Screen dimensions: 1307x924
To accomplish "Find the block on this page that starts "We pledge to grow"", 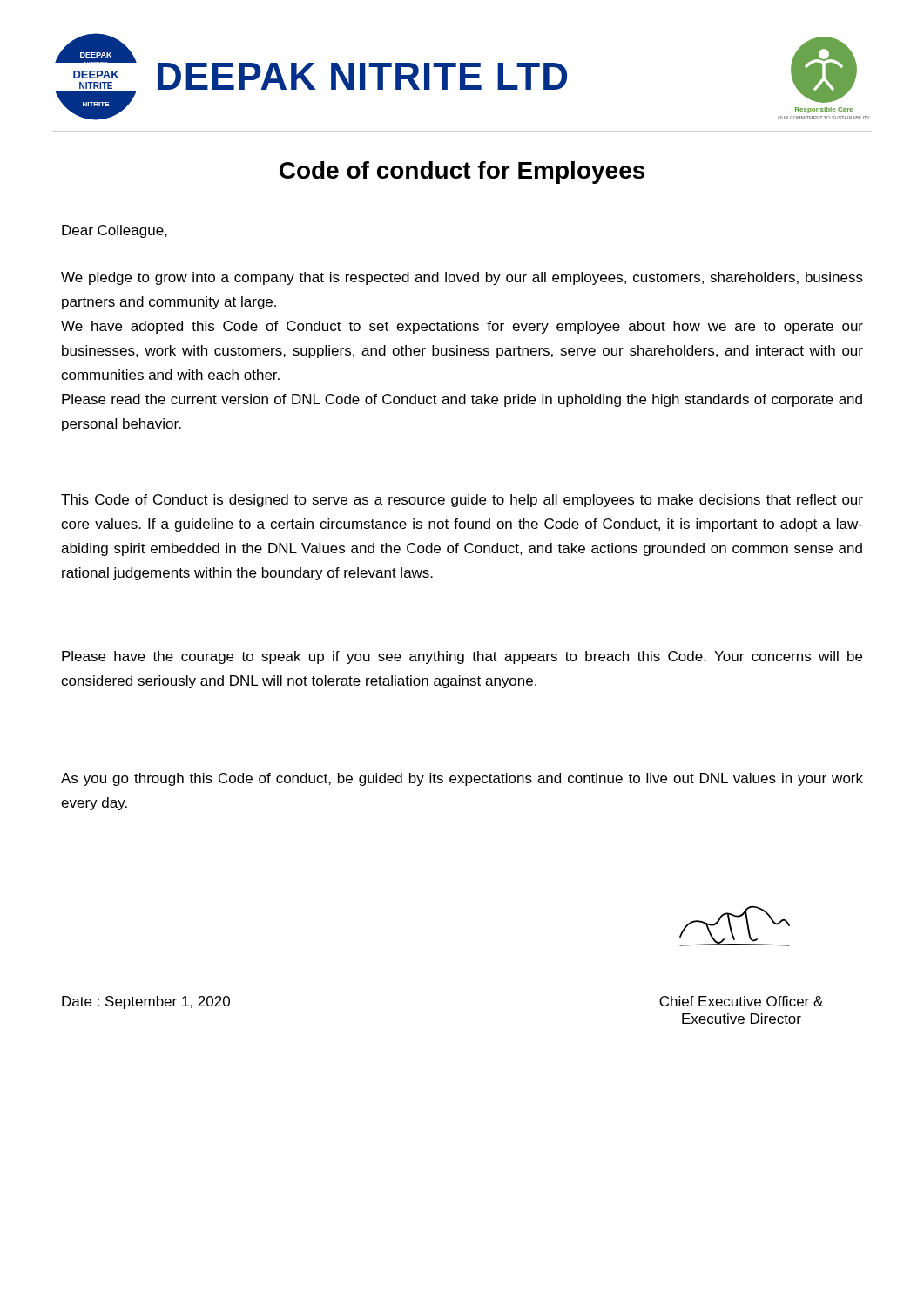I will [462, 351].
